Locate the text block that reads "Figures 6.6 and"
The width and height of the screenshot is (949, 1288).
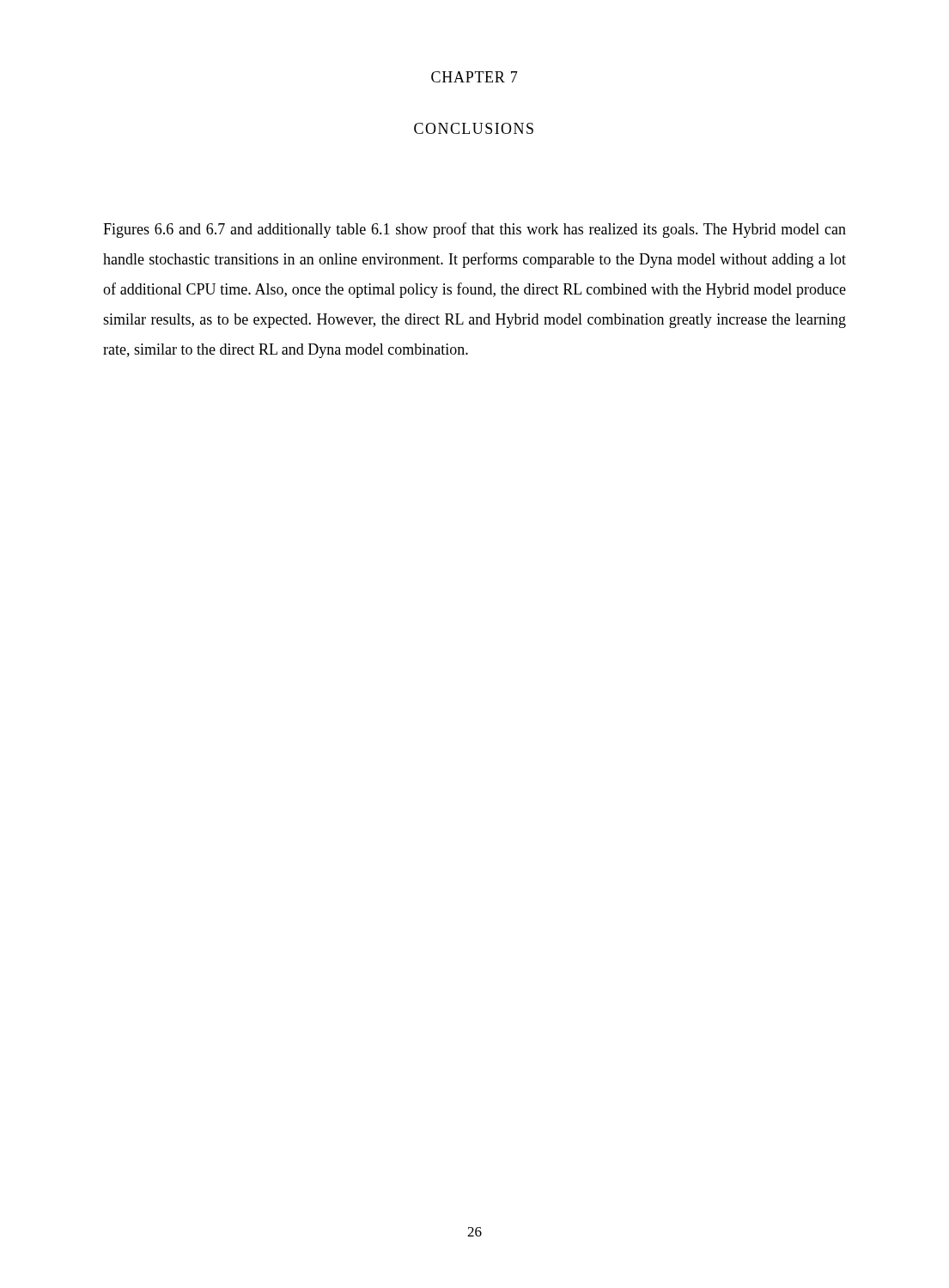pos(474,289)
